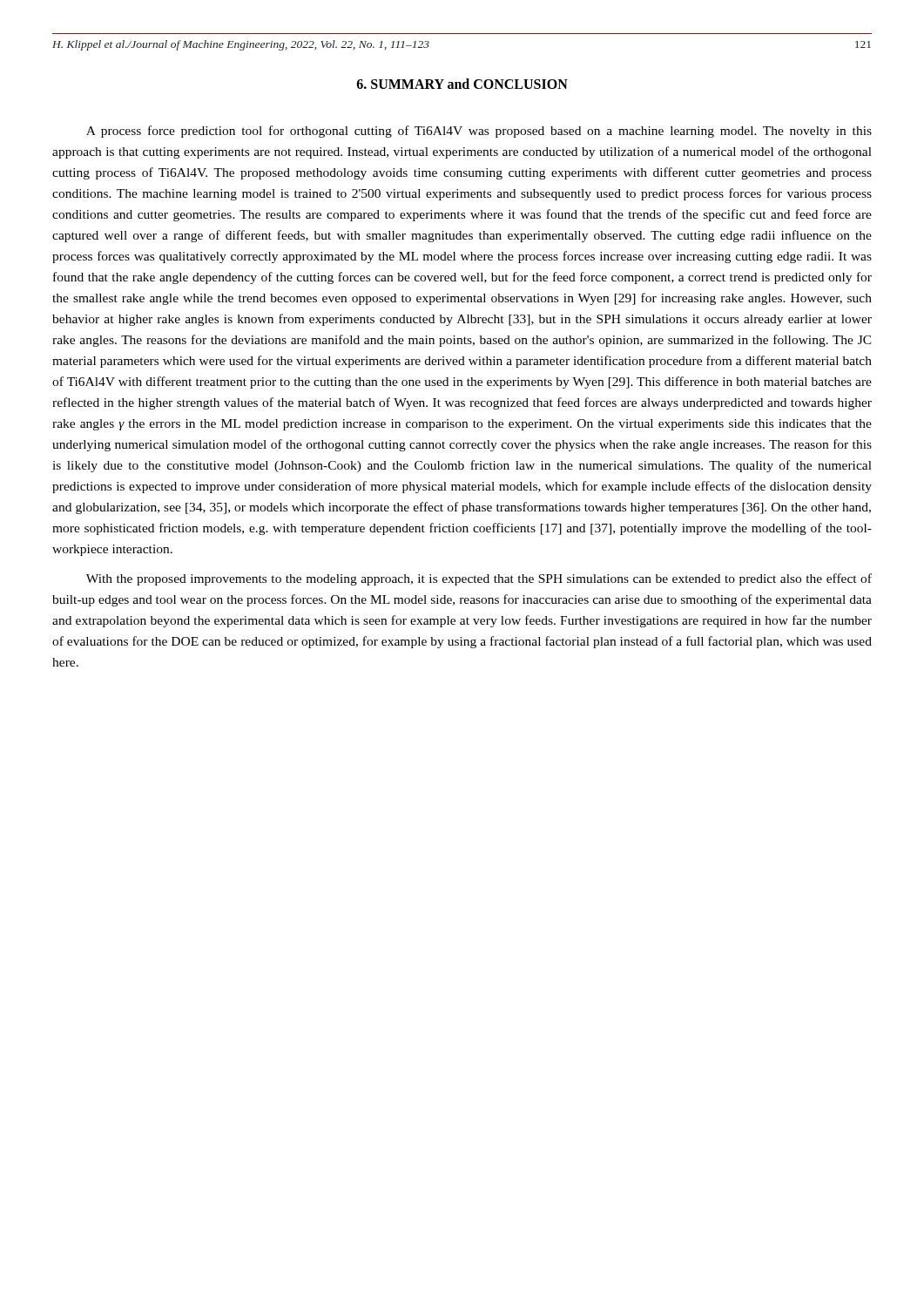Find the text block containing "A process force prediction tool"

(462, 396)
